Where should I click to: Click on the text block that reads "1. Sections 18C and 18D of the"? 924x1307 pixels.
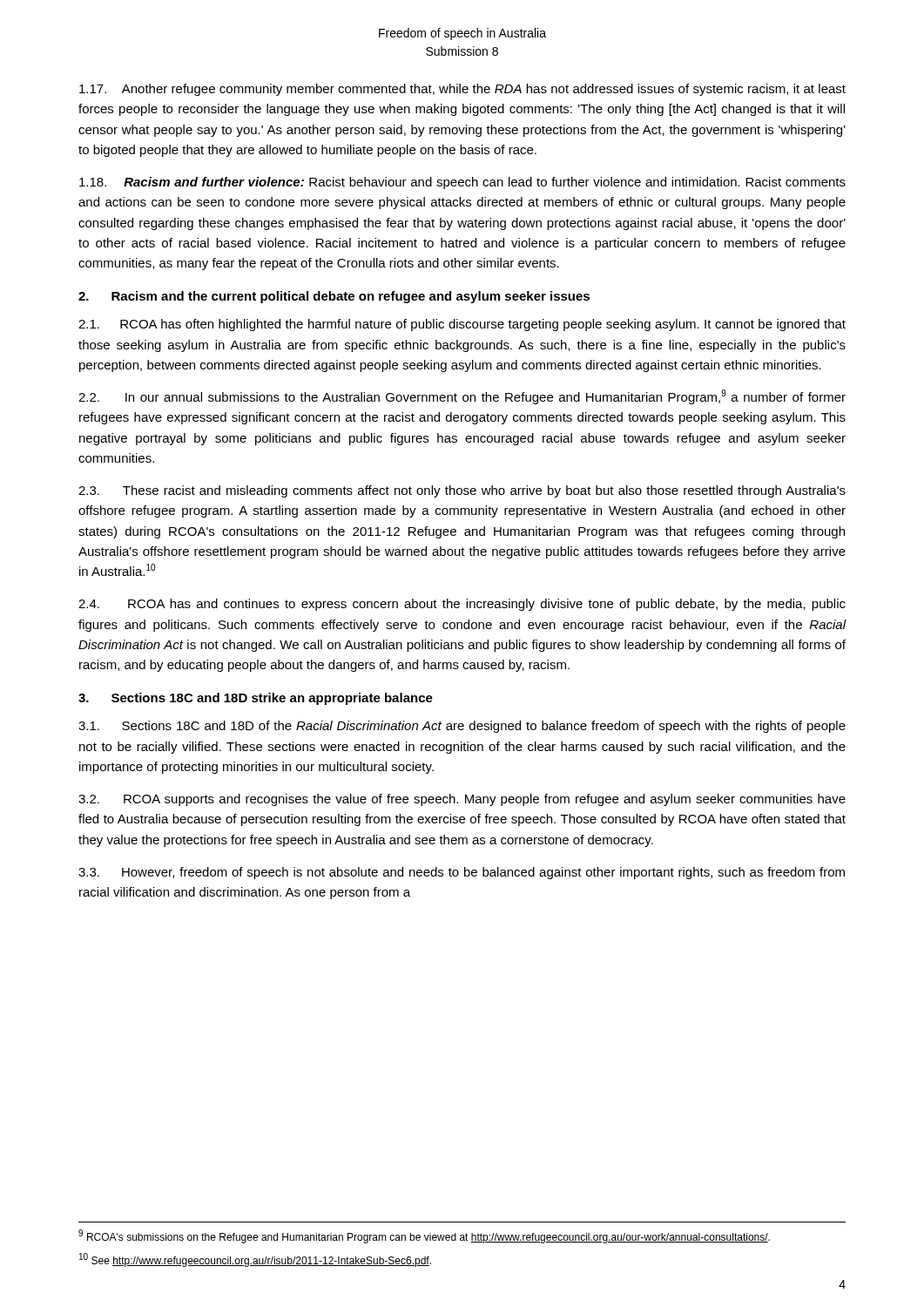click(462, 746)
